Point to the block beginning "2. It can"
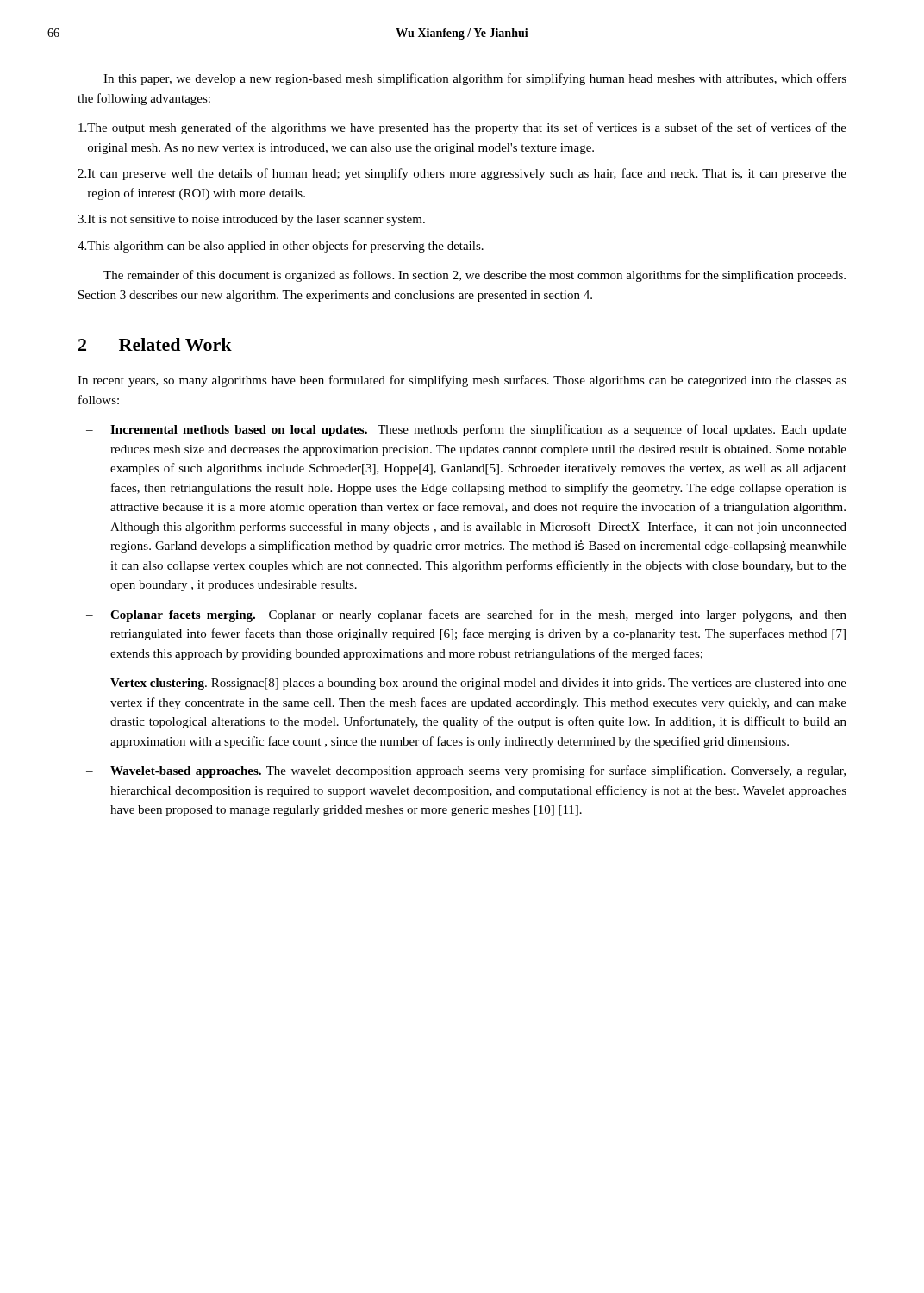 pyautogui.click(x=462, y=183)
